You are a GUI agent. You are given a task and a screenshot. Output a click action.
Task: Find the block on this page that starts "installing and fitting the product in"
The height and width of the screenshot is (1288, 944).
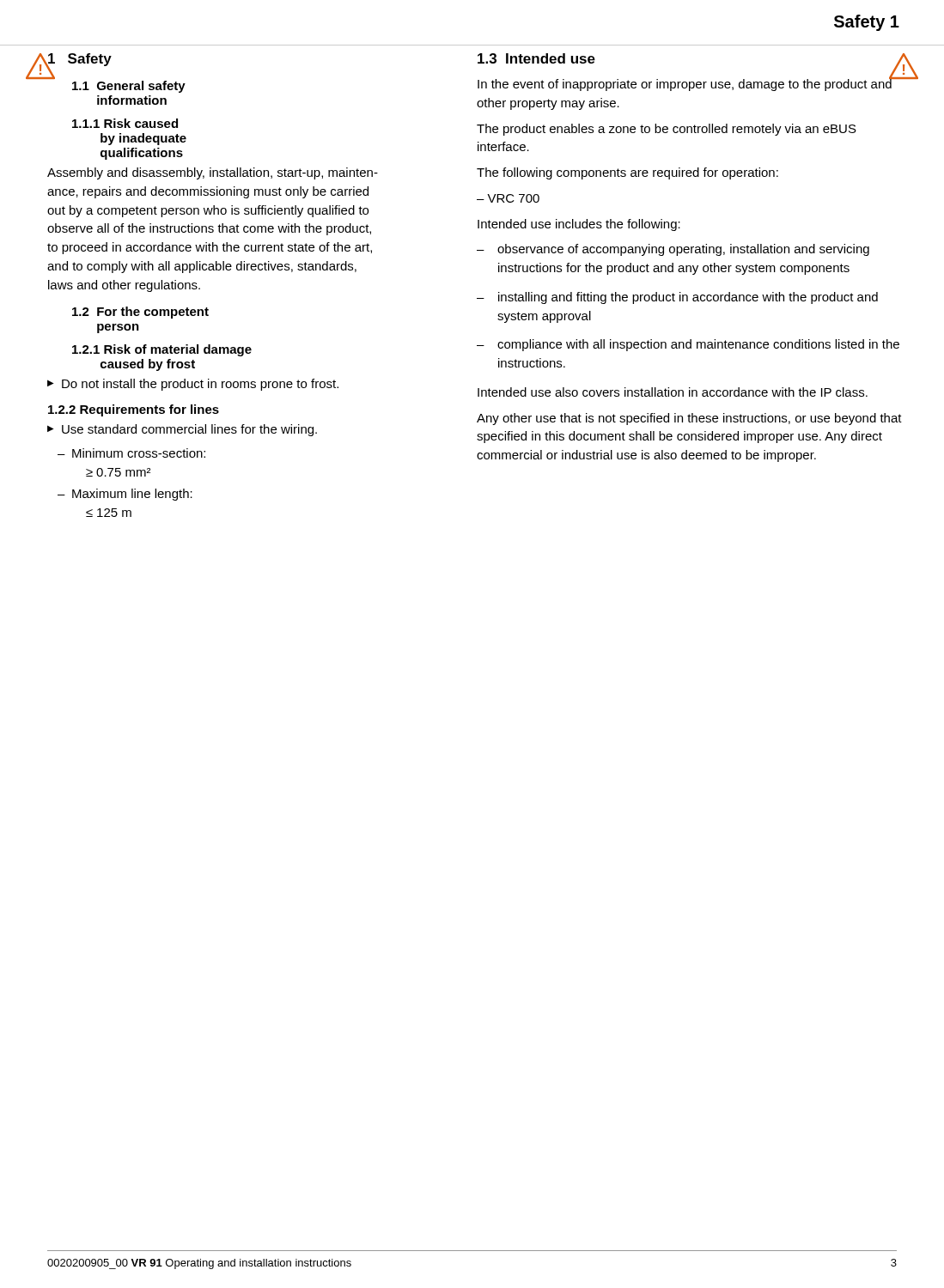click(688, 306)
